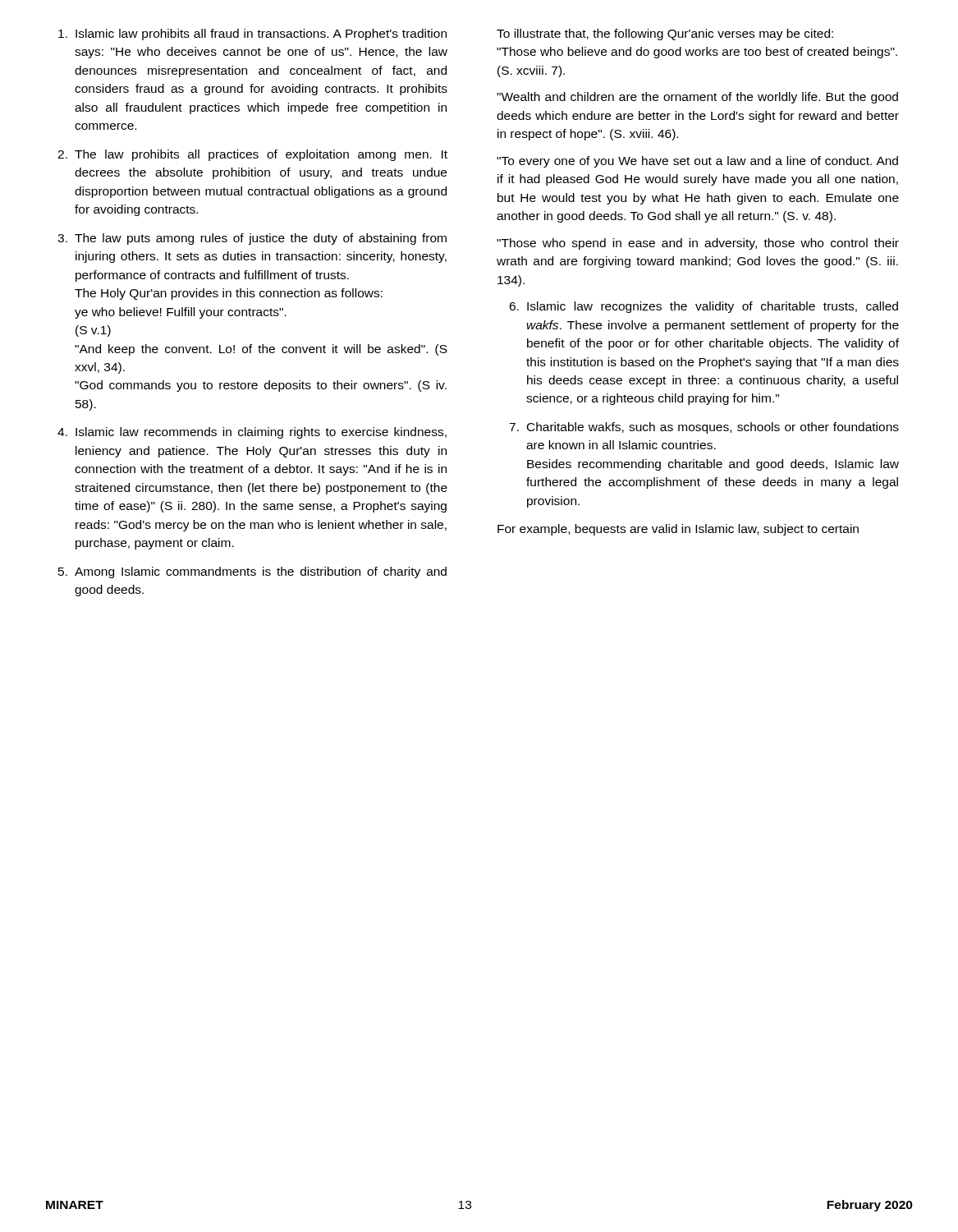The width and height of the screenshot is (958, 1232).
Task: Locate the element starting "7. Charitable wakfs, such as mosques,"
Action: pos(698,464)
